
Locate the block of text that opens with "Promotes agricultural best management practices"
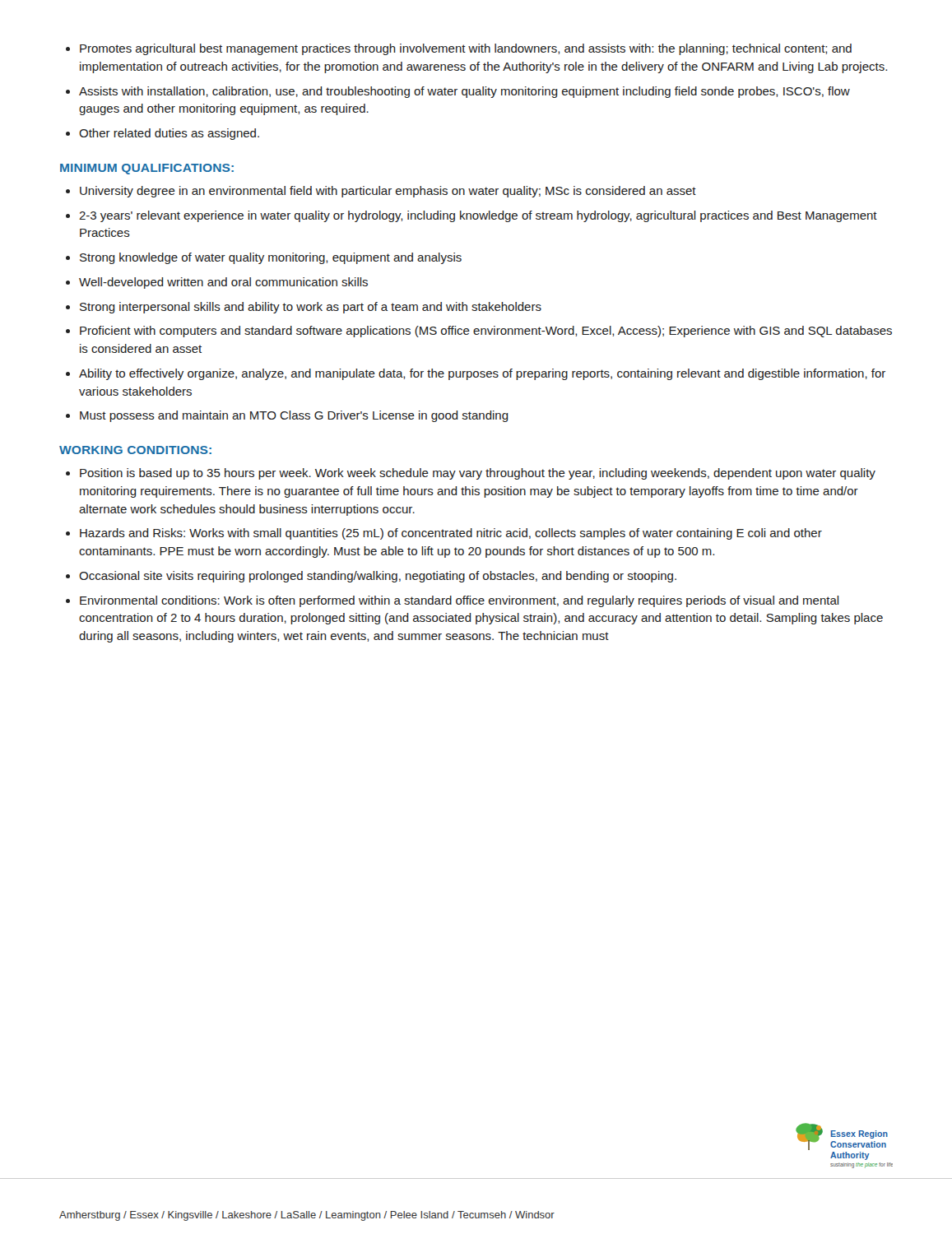[484, 57]
